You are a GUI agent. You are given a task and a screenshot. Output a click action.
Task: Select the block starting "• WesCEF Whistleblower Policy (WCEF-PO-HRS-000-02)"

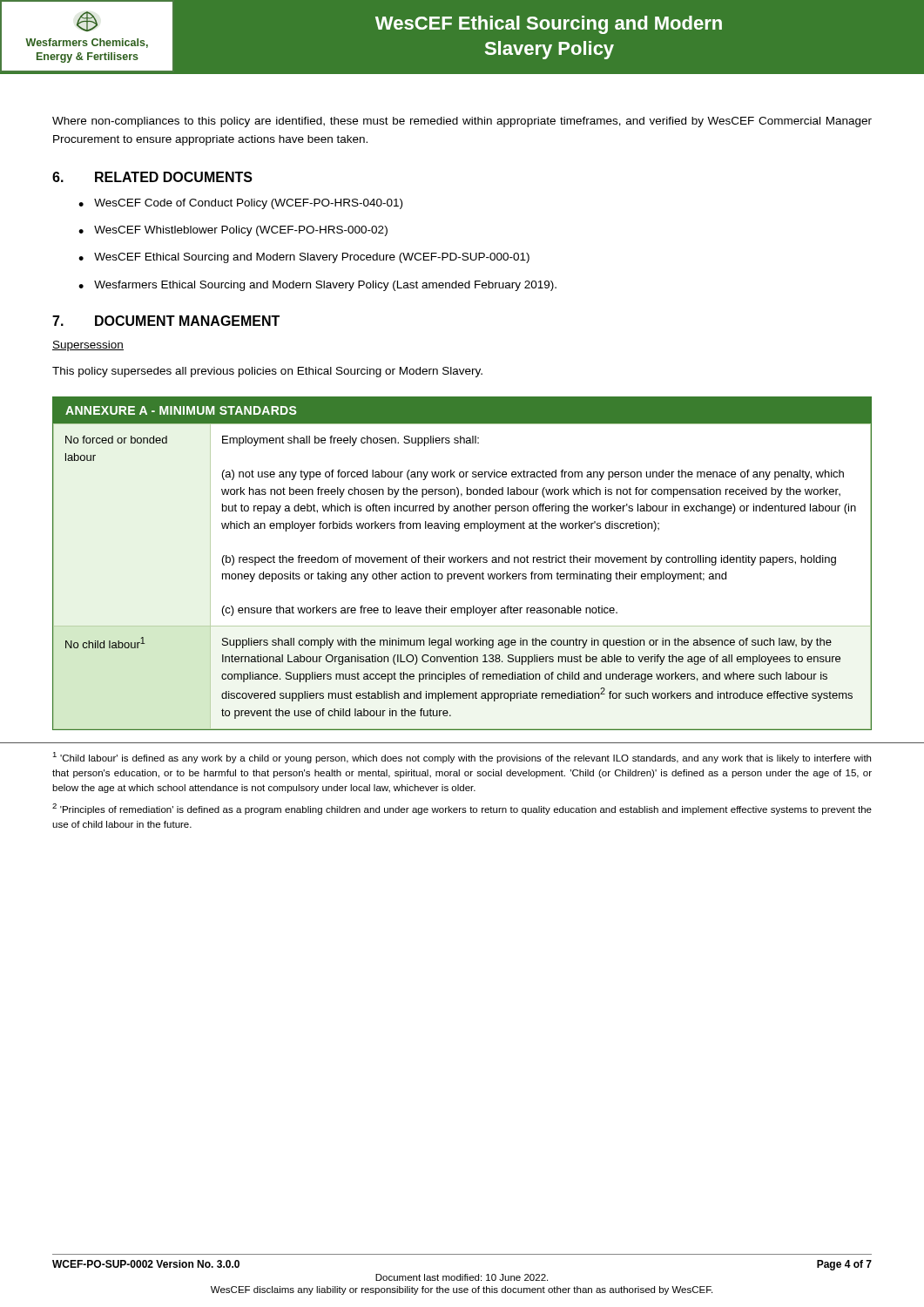[233, 233]
